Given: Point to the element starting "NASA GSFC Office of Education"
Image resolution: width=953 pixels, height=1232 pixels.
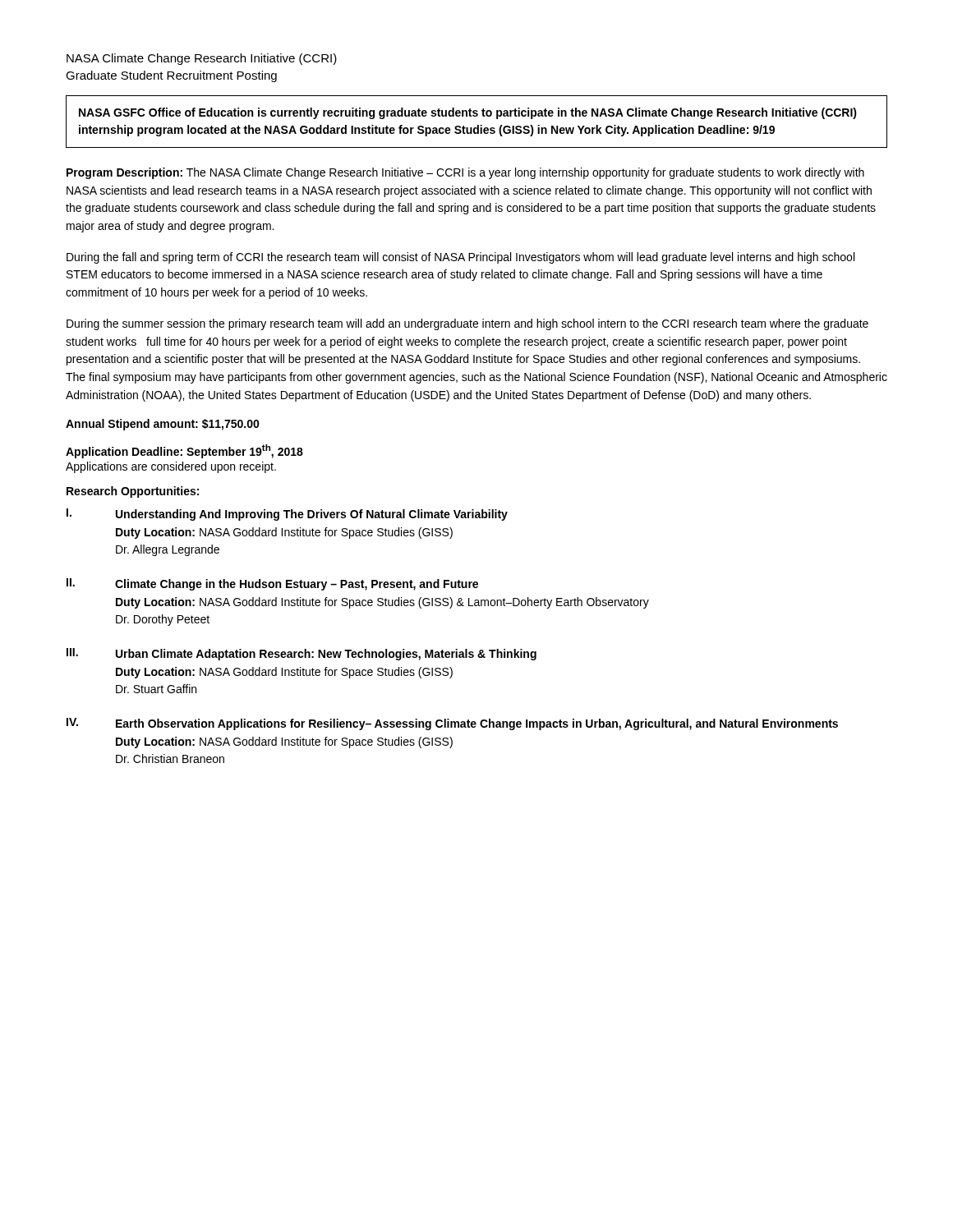Looking at the screenshot, I should coord(476,122).
